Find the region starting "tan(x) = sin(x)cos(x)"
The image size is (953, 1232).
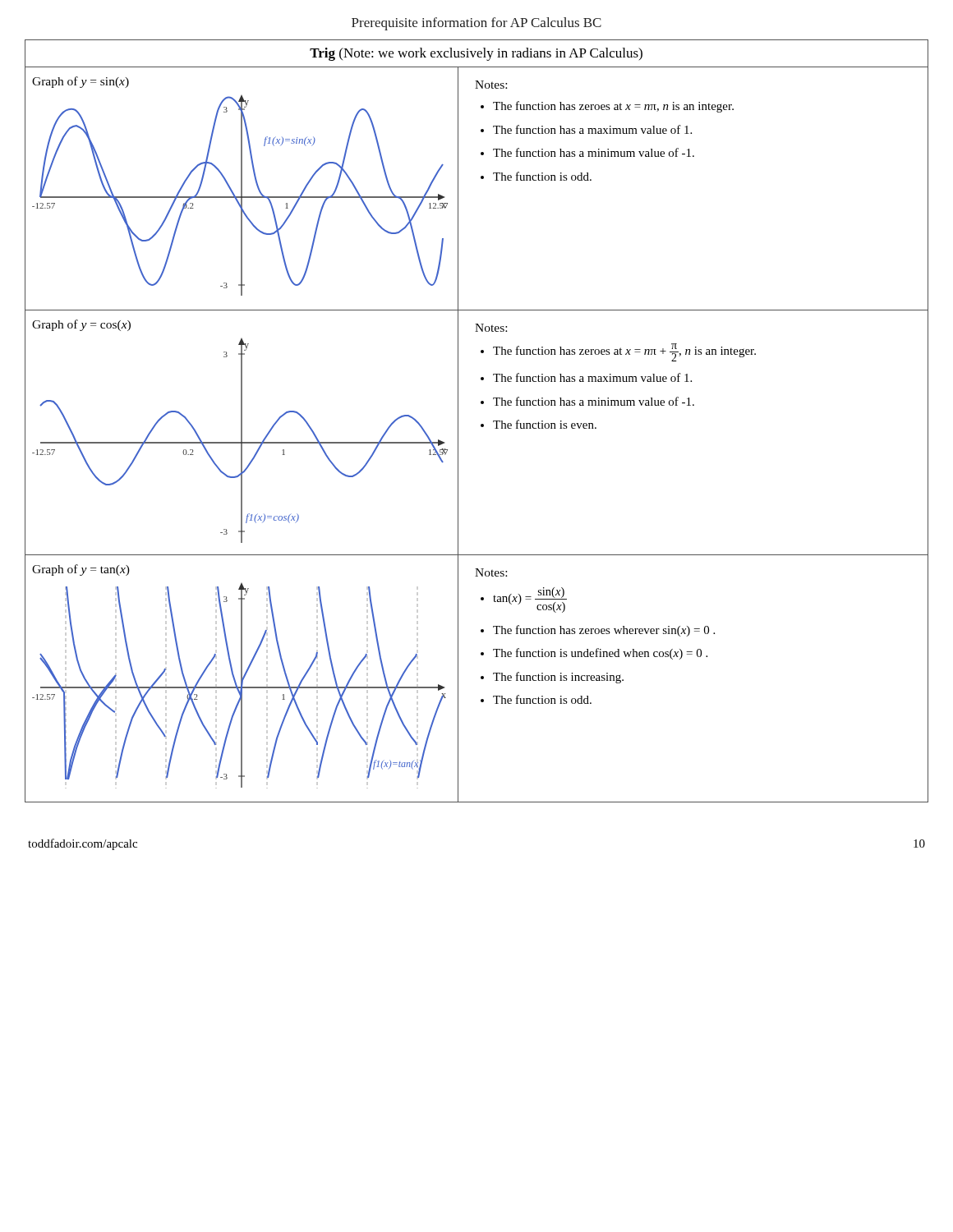530,599
